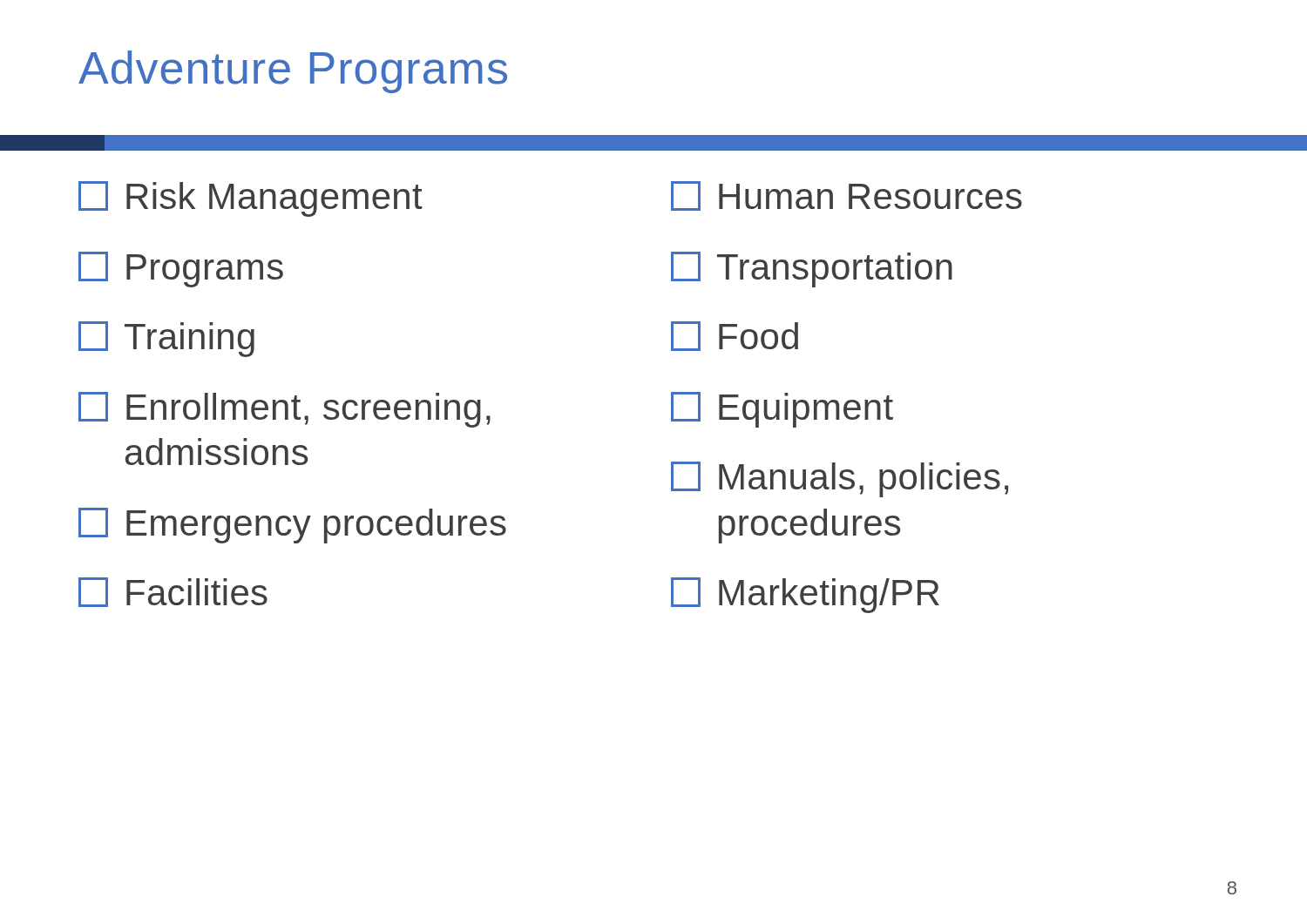Select the list item that reads "Manuals, policies,procedures"
Viewport: 1307px width, 924px height.
pos(841,500)
